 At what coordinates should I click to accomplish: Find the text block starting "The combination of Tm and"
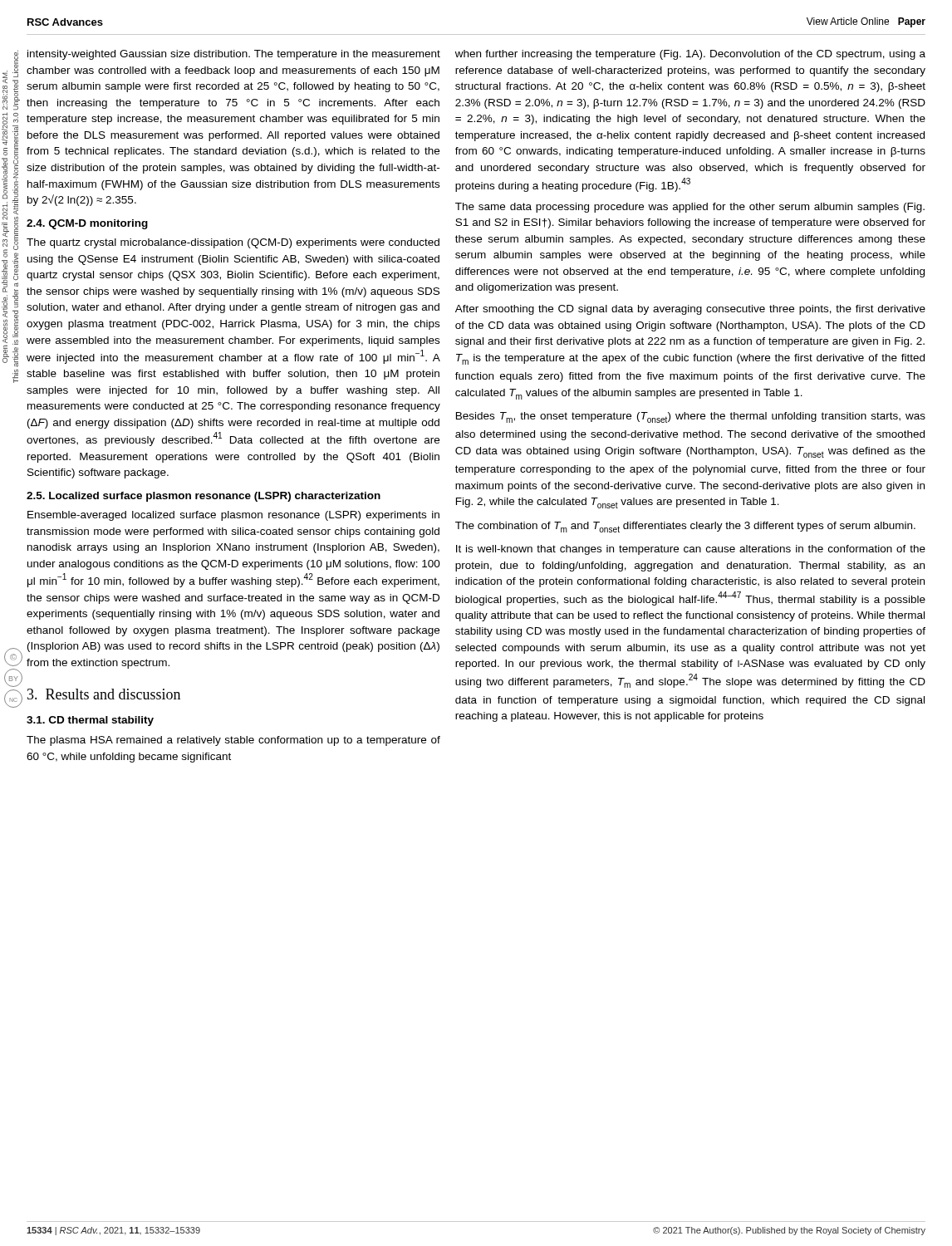tap(690, 526)
